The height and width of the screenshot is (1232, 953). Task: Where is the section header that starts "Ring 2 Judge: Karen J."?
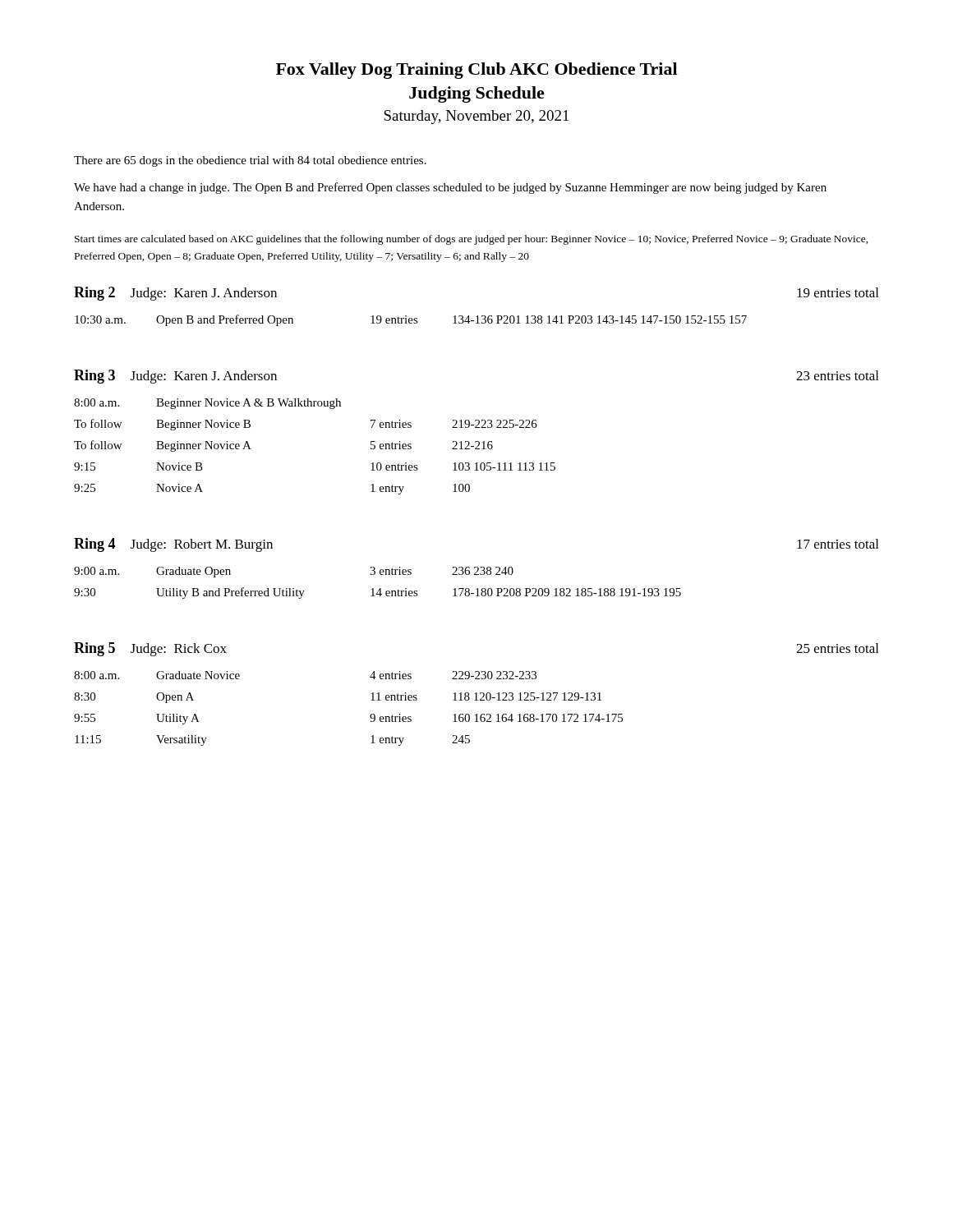(90, 294)
